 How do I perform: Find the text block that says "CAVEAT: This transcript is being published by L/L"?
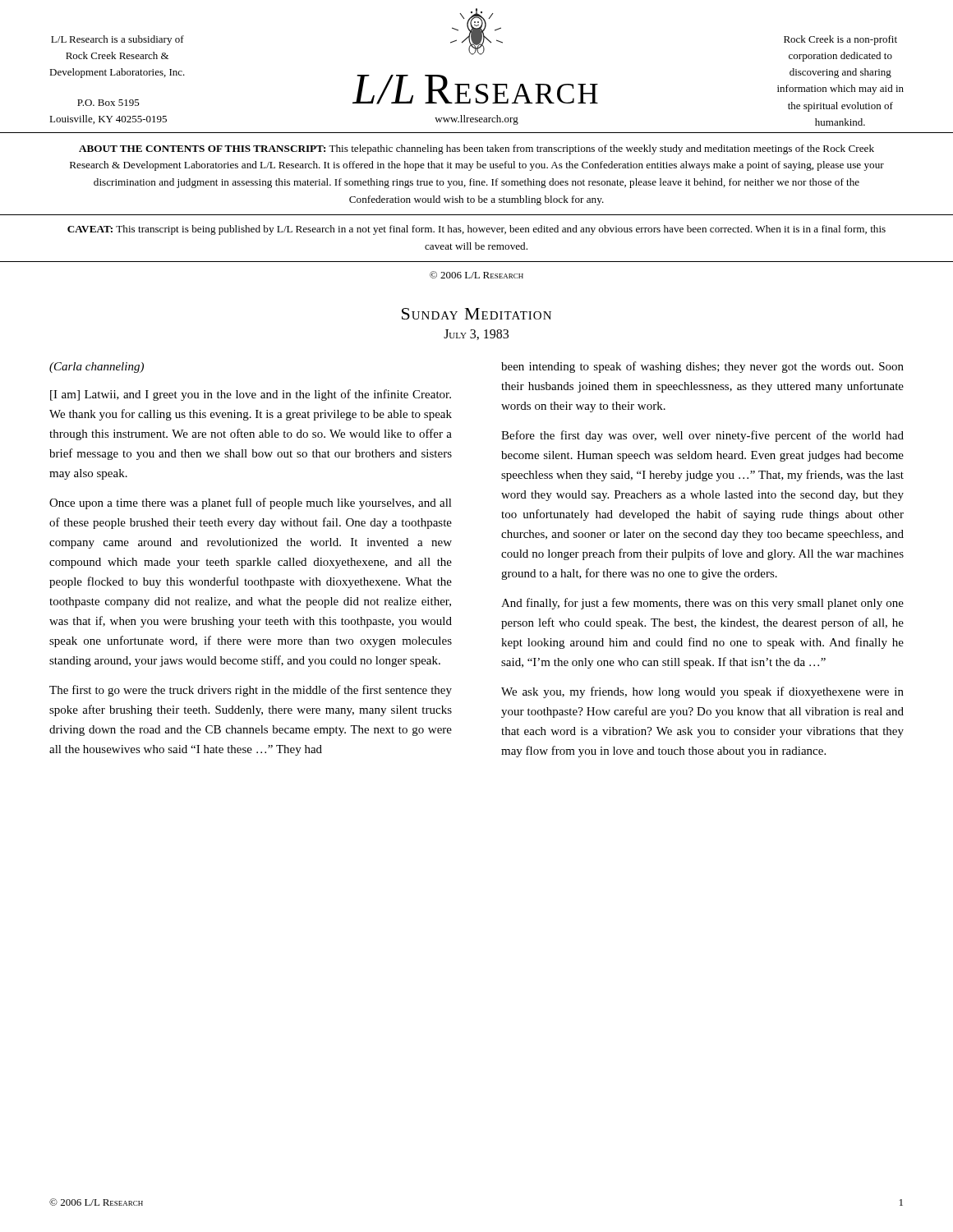[476, 237]
